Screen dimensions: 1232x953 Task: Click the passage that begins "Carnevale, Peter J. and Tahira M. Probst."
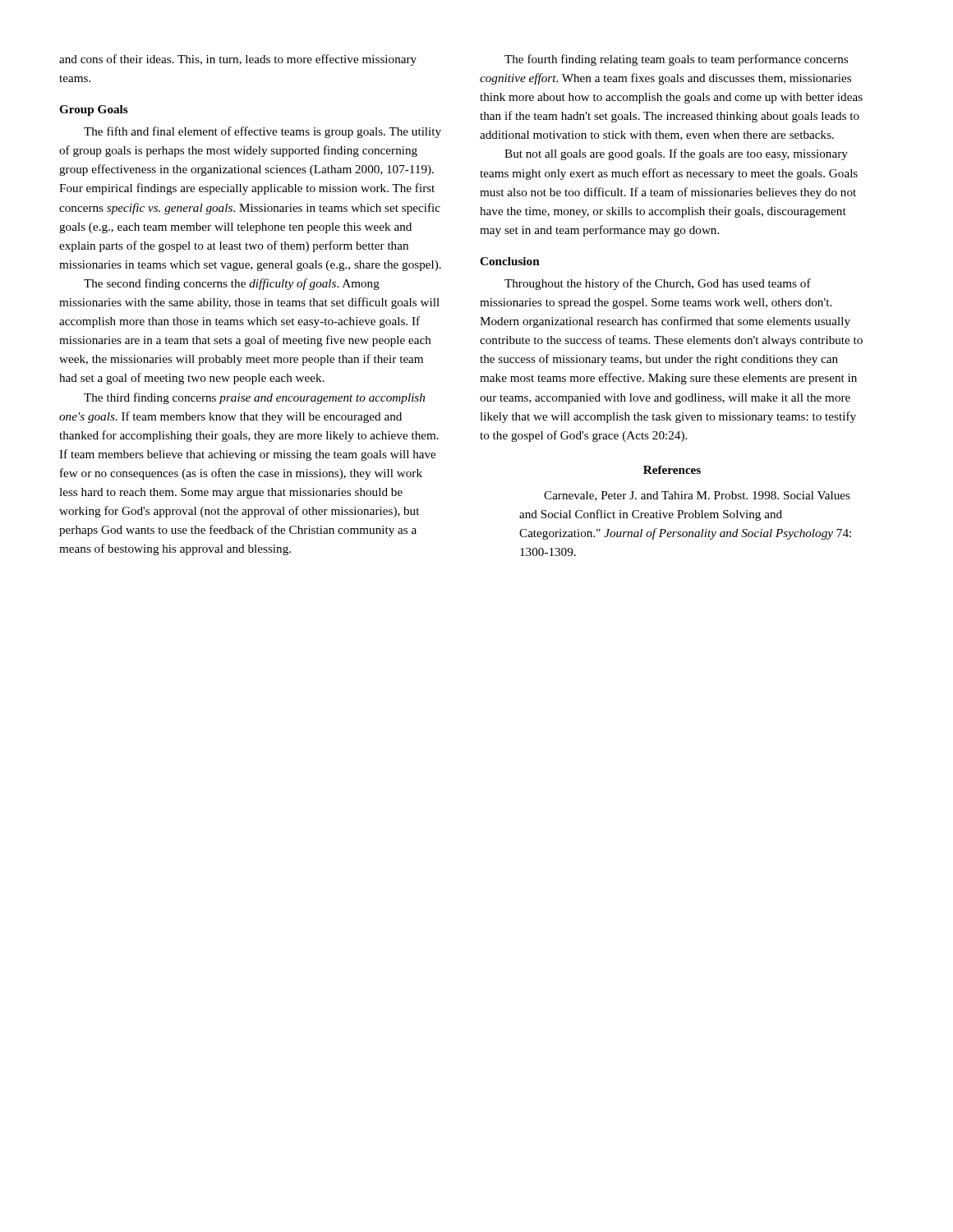672,523
